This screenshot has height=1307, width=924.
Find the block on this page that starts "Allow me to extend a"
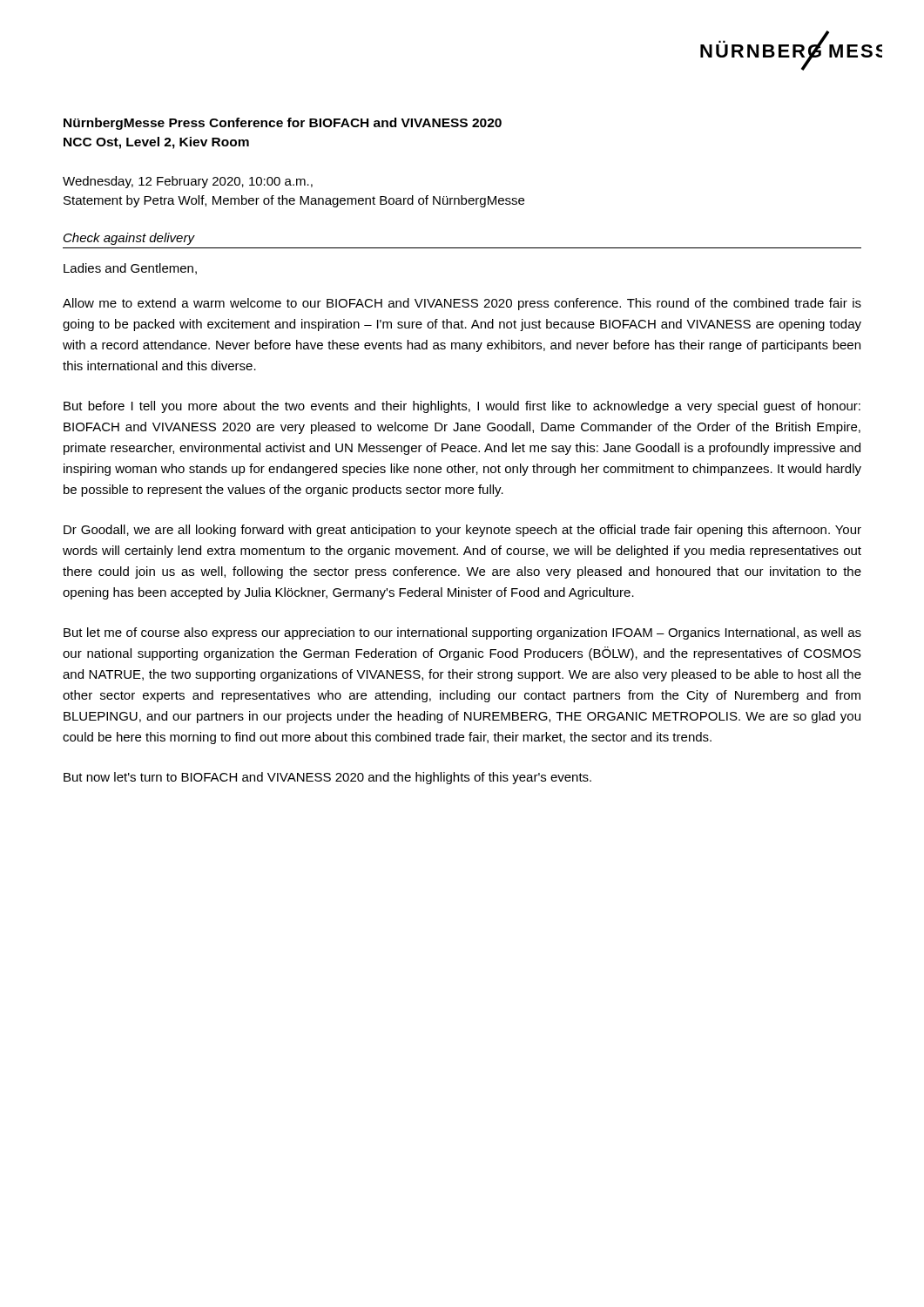tap(462, 334)
